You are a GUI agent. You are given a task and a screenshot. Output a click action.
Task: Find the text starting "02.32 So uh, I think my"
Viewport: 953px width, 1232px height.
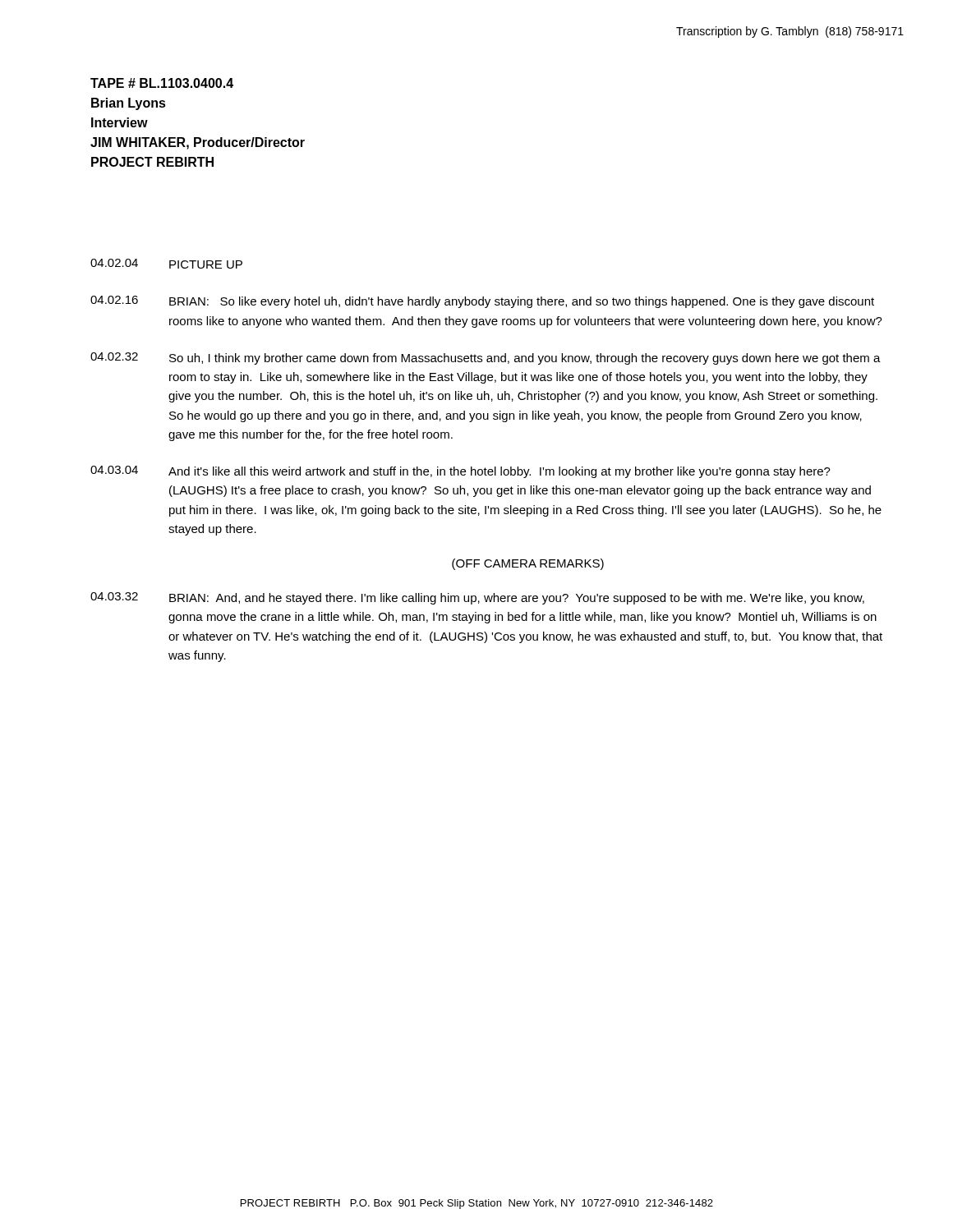click(x=489, y=396)
